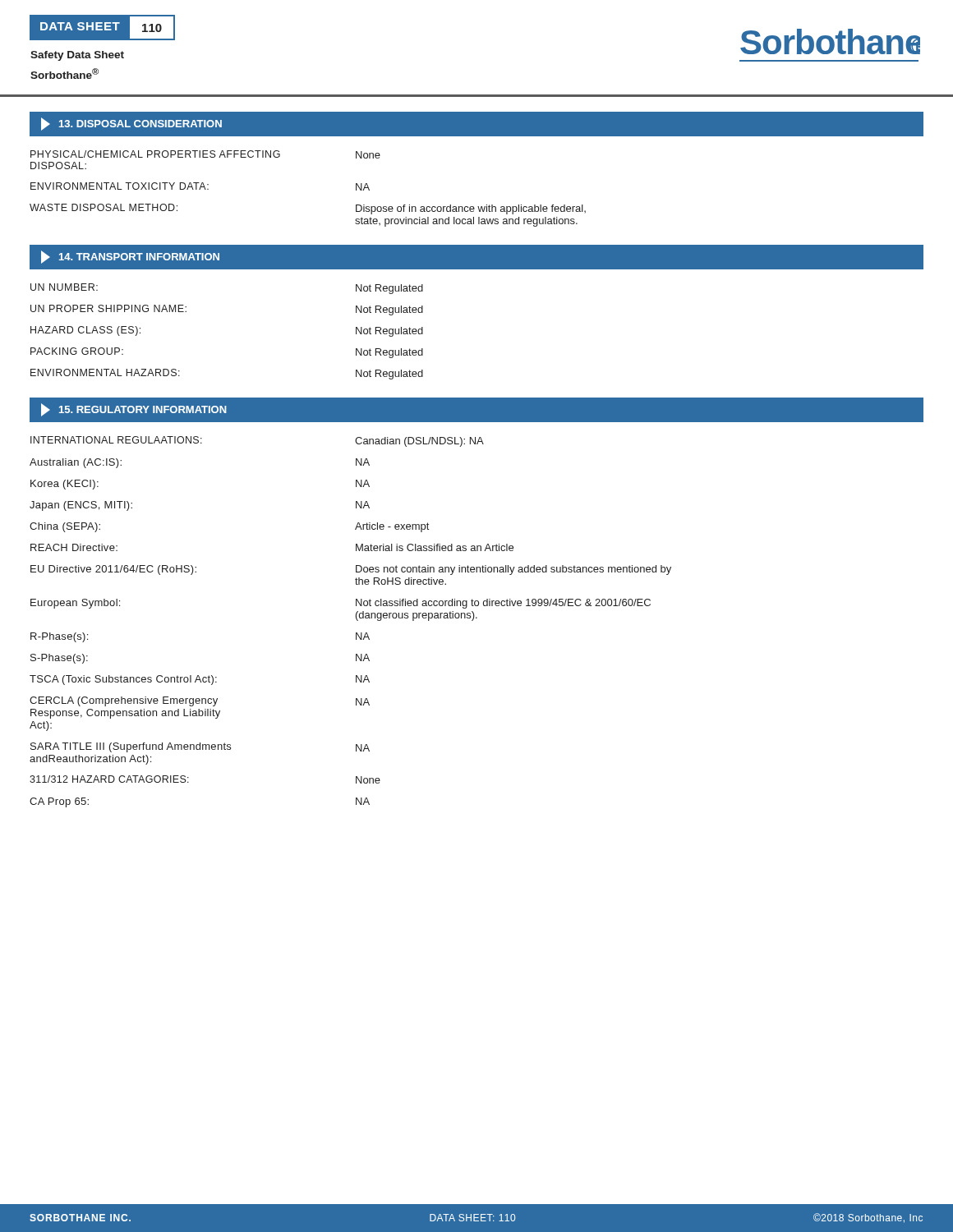Find the section header with the text "15. REGULATORY INFORMATION"
953x1232 pixels.
pos(134,410)
